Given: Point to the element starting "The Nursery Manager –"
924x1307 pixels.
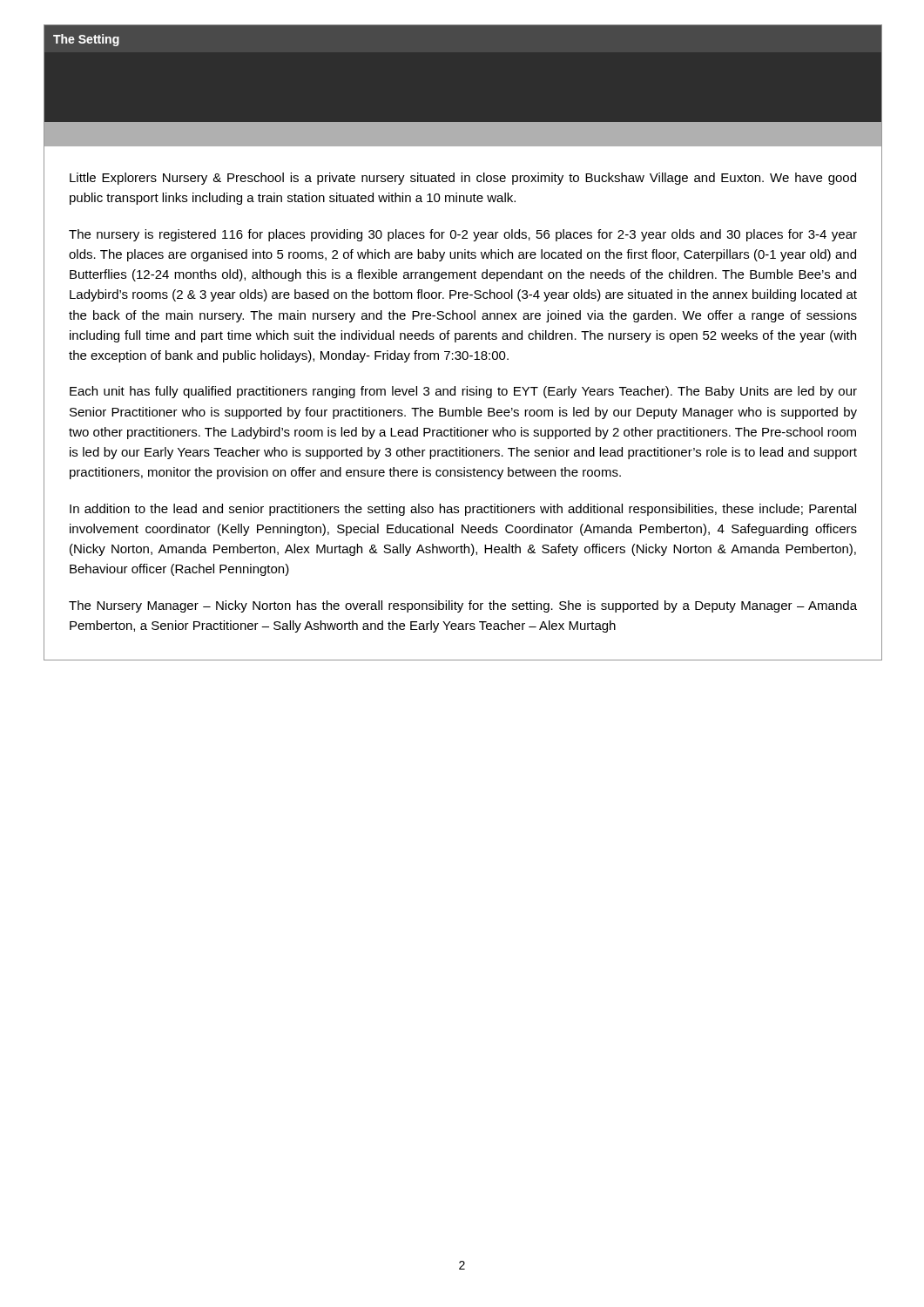Looking at the screenshot, I should tap(463, 615).
